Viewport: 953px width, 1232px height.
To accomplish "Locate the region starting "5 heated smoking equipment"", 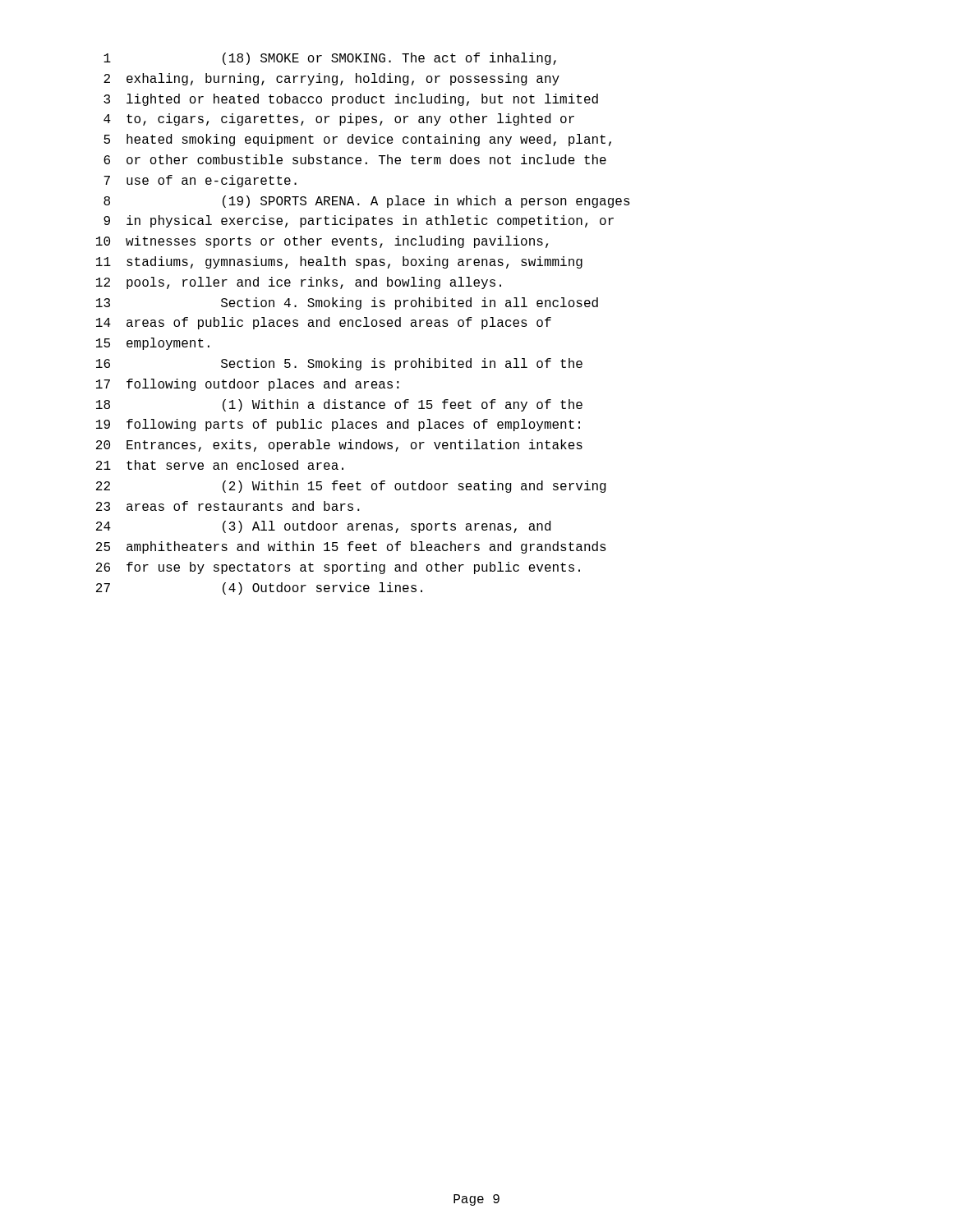I will click(x=476, y=141).
